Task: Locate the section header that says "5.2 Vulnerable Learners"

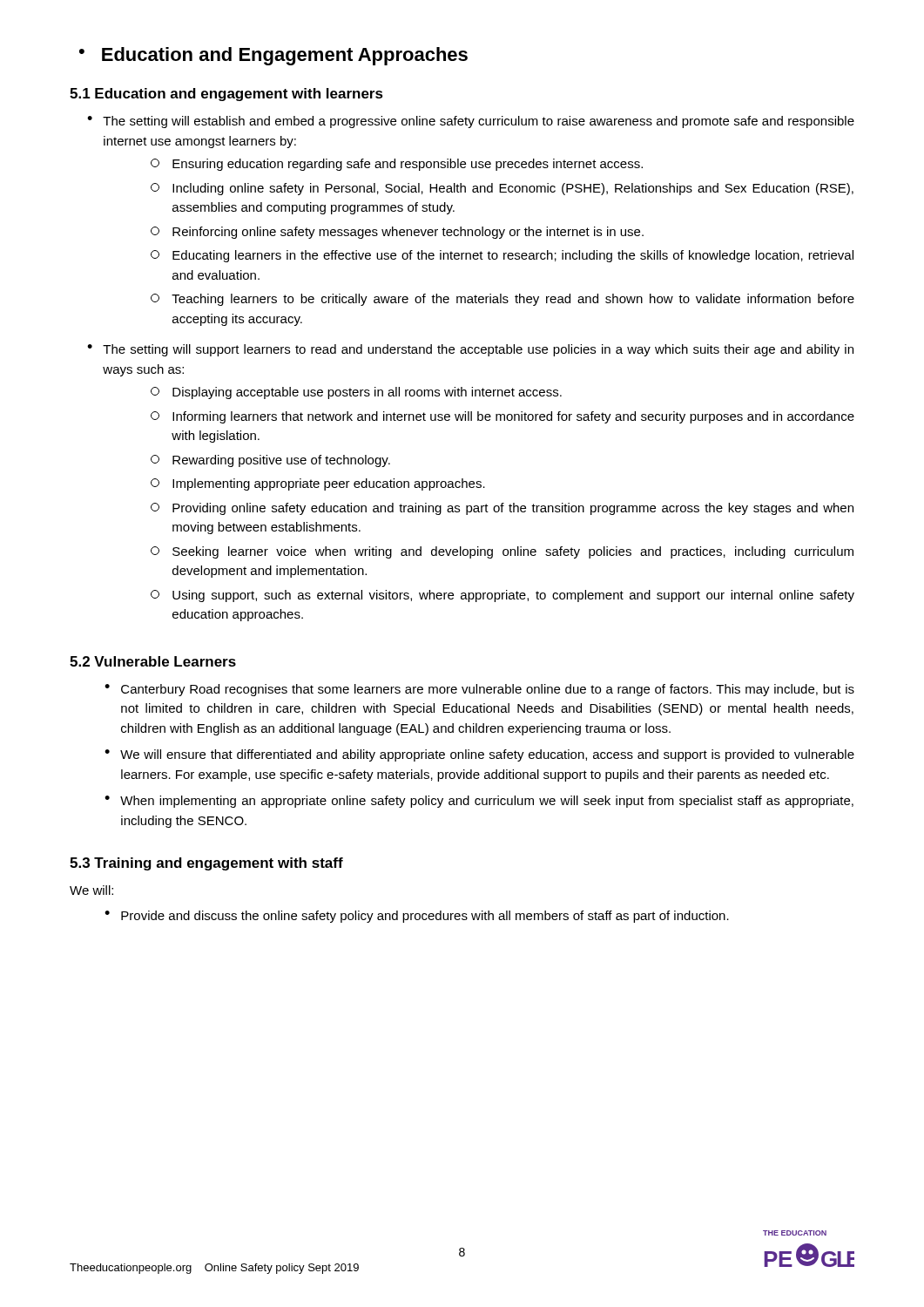Action: [x=153, y=661]
